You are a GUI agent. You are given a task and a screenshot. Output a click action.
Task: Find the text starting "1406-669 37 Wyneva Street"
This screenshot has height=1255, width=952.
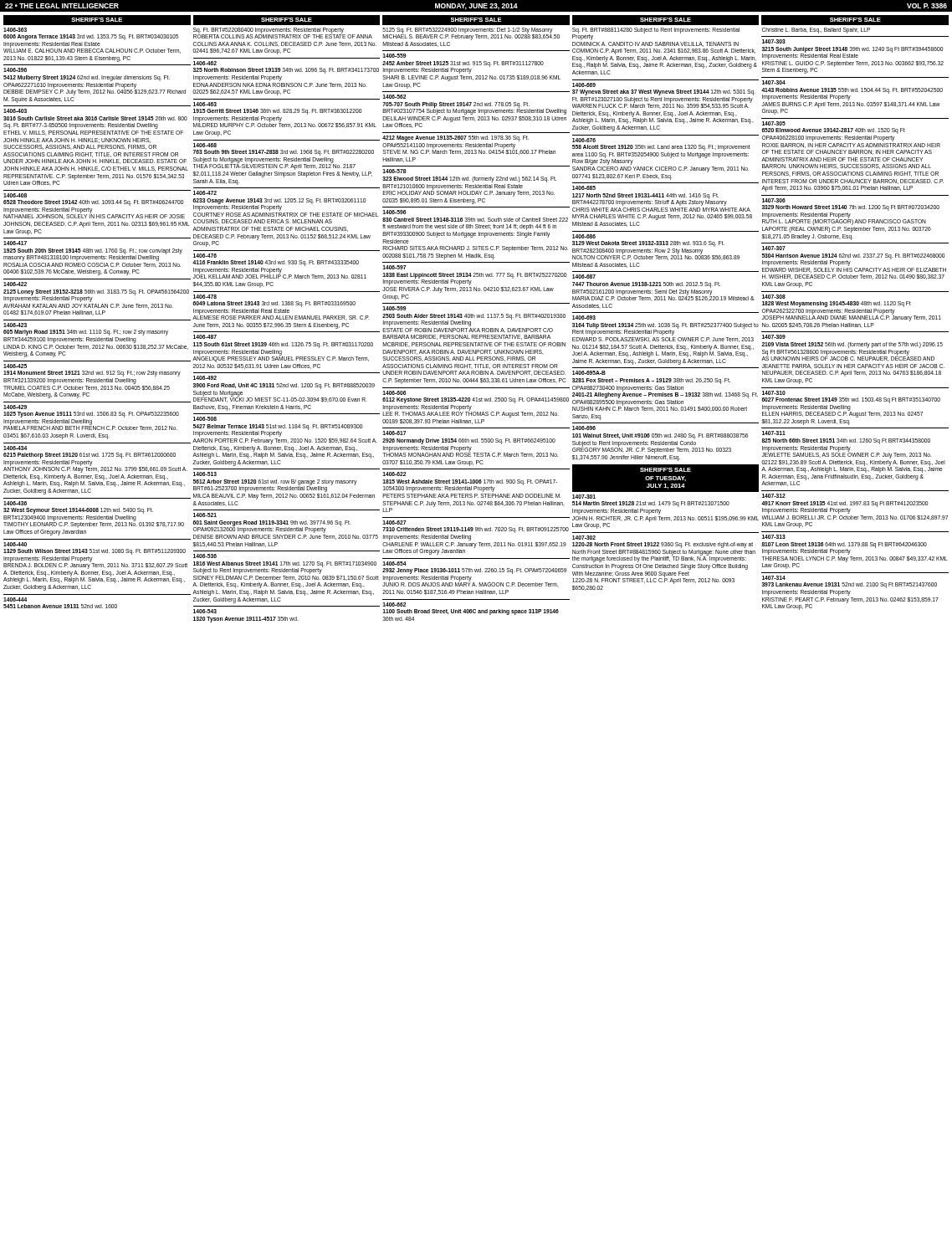pos(666,107)
